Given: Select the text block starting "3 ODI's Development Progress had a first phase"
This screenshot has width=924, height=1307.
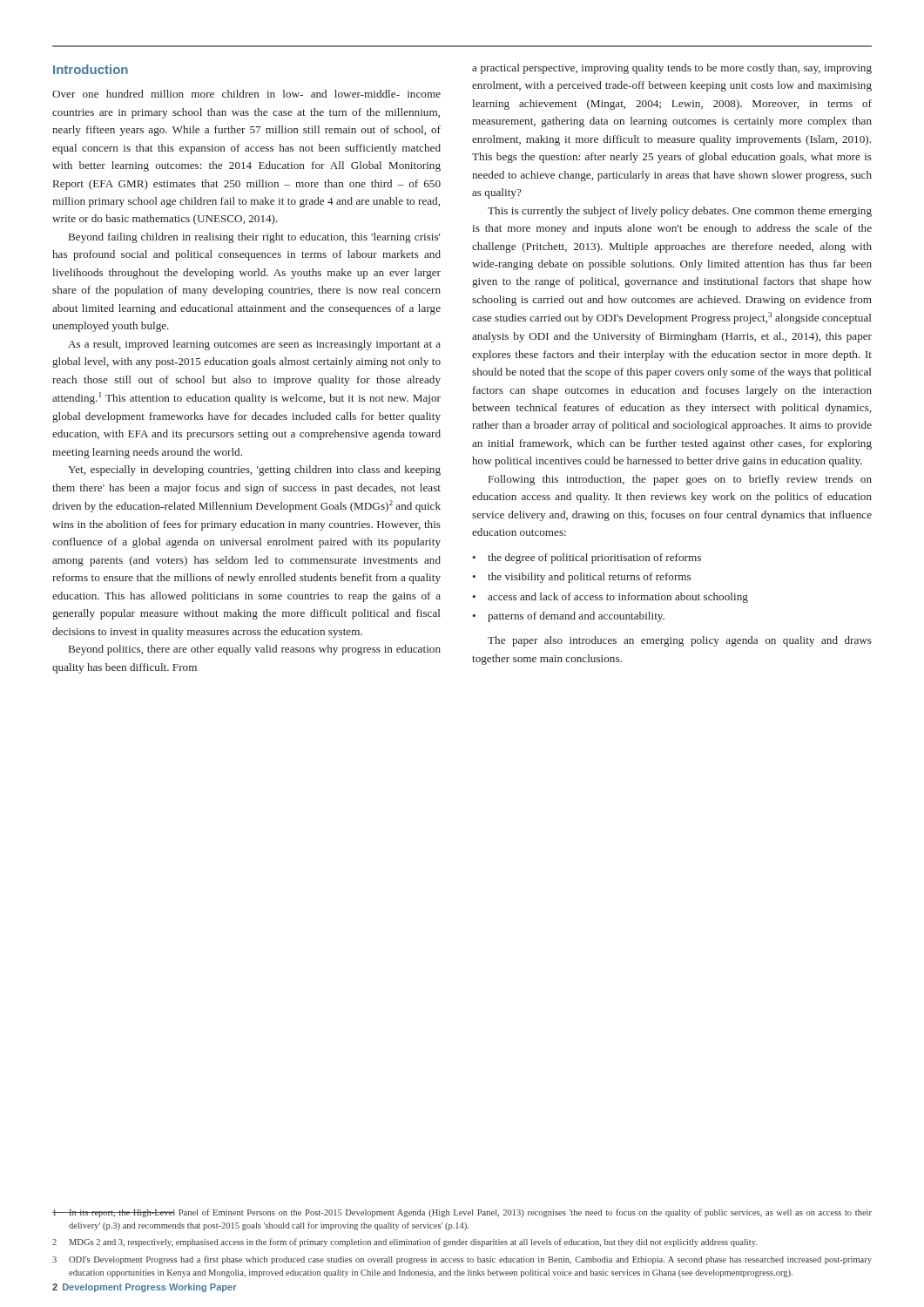Looking at the screenshot, I should [462, 1266].
